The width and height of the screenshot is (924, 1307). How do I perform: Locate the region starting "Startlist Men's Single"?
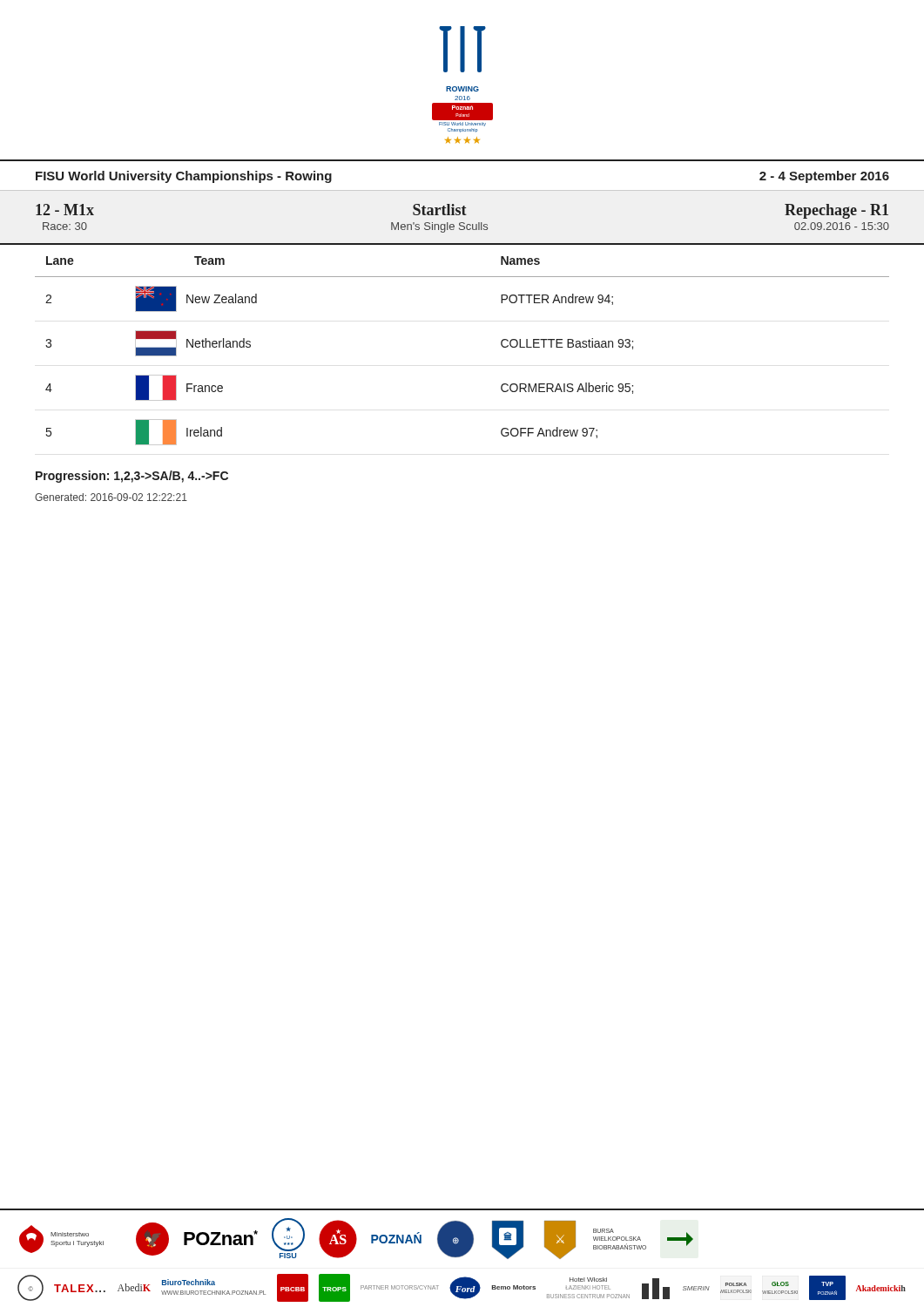coord(439,217)
